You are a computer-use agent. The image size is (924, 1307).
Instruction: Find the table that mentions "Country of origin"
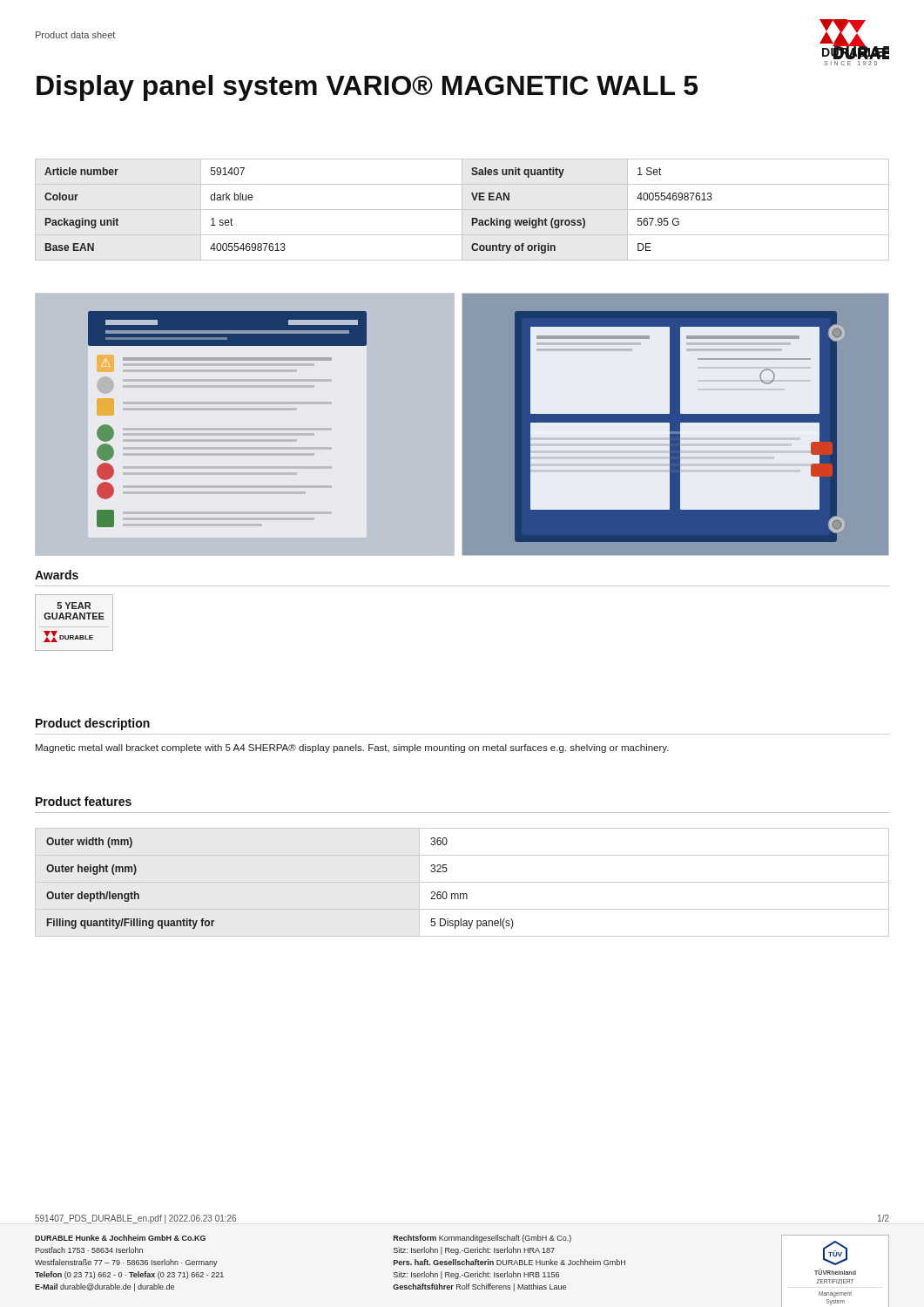(x=462, y=210)
